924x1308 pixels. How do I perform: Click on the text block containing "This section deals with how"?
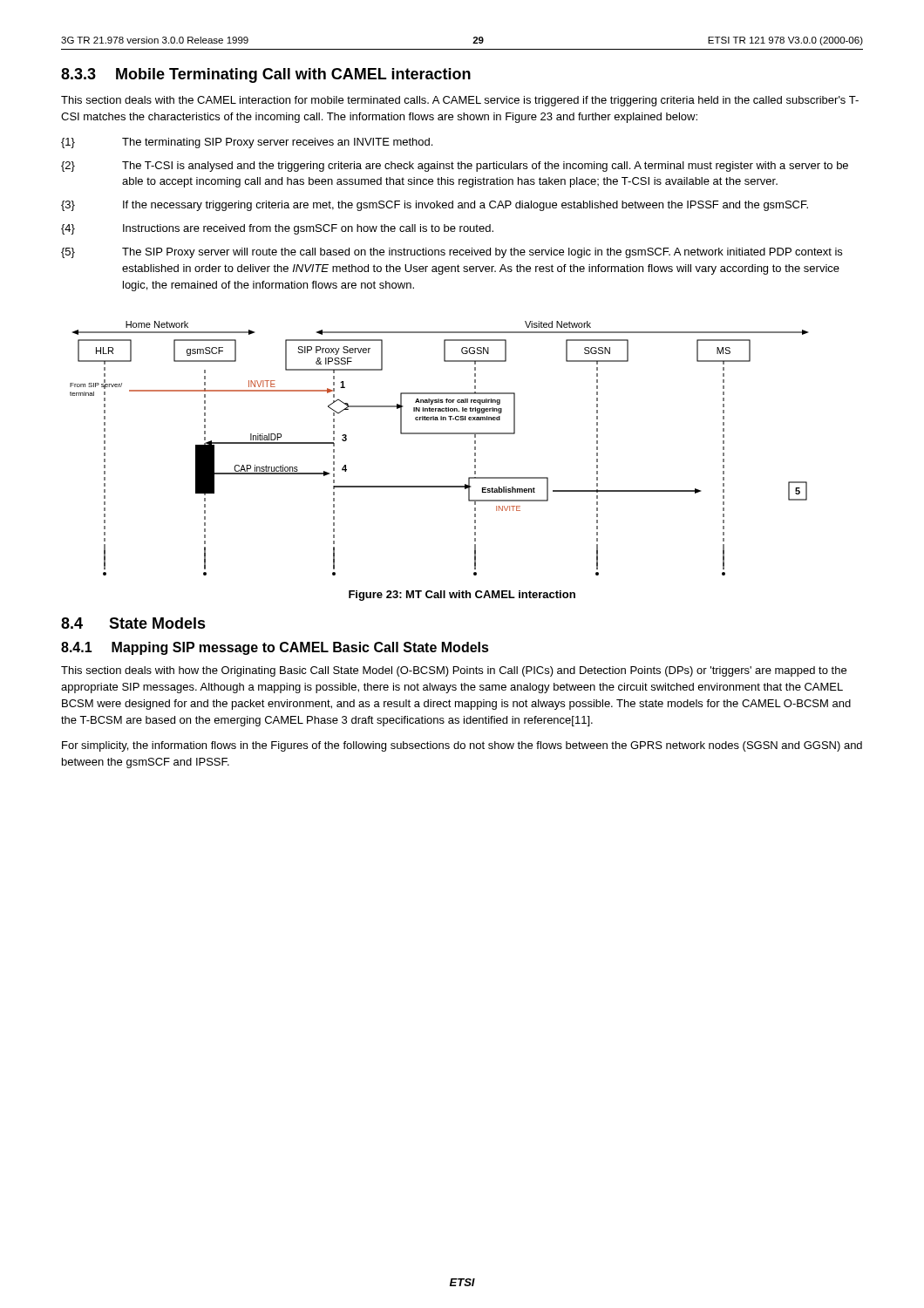tap(462, 696)
